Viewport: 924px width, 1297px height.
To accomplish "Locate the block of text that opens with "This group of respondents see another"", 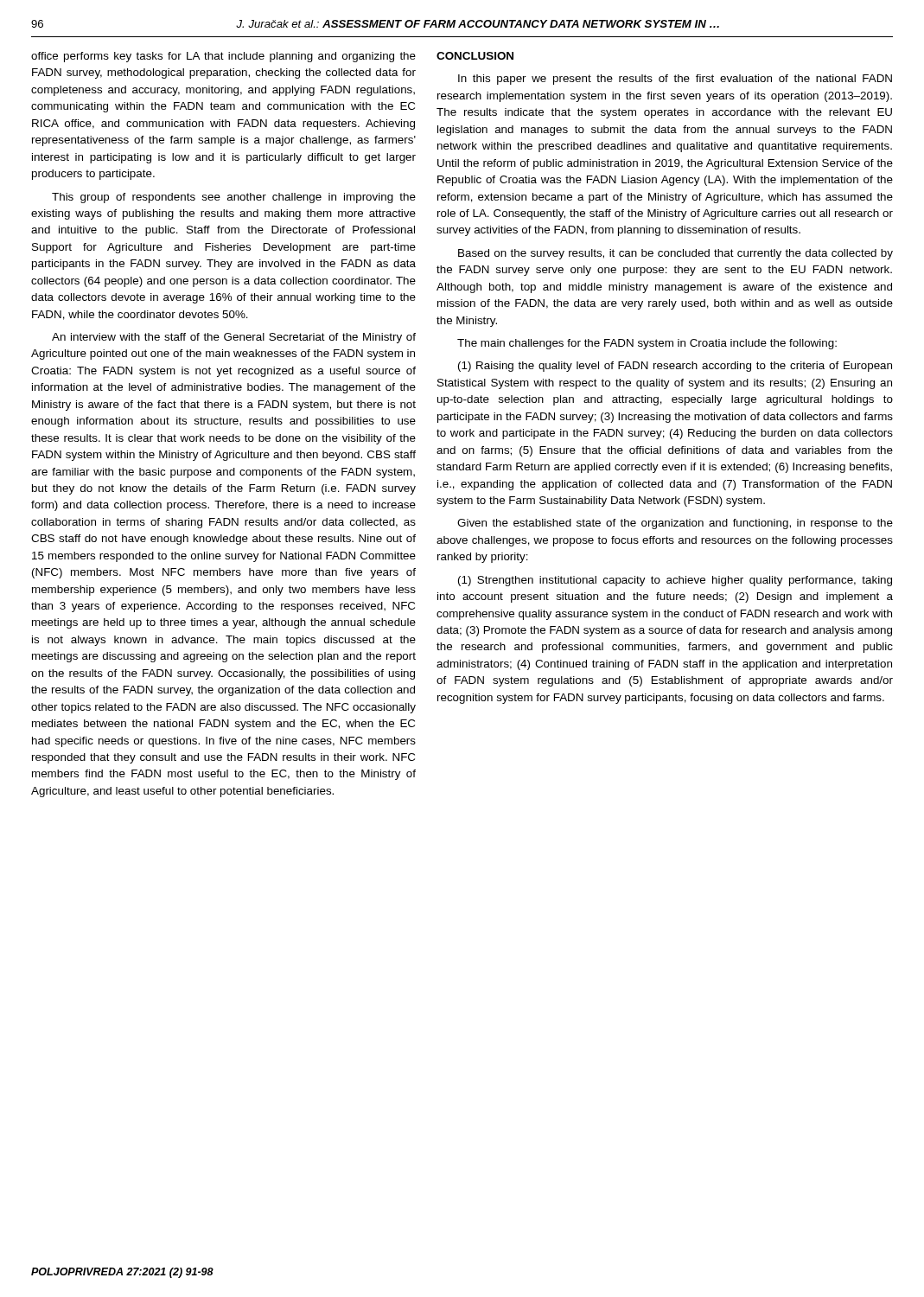I will (x=223, y=255).
